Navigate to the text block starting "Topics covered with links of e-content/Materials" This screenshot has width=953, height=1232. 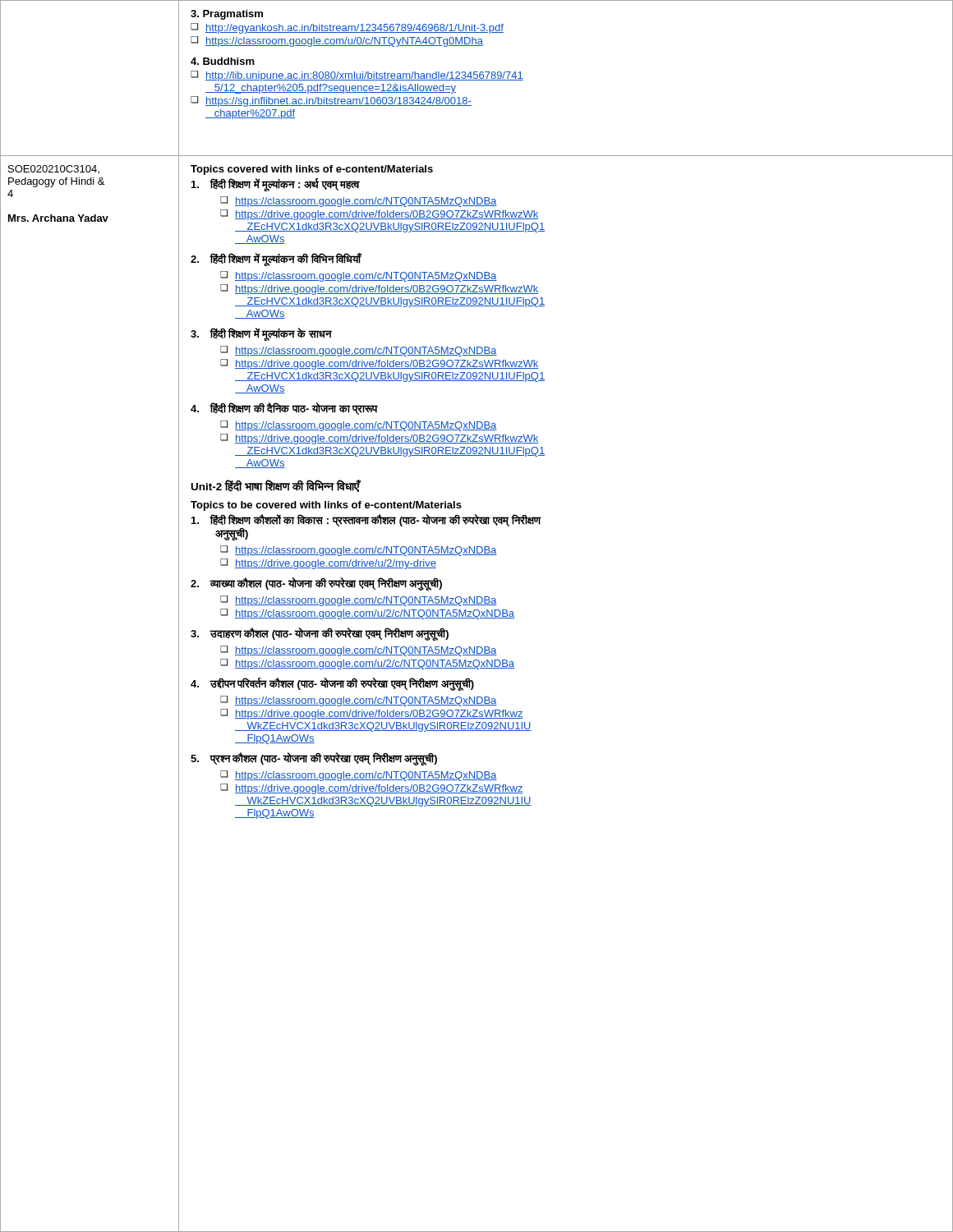pos(312,169)
